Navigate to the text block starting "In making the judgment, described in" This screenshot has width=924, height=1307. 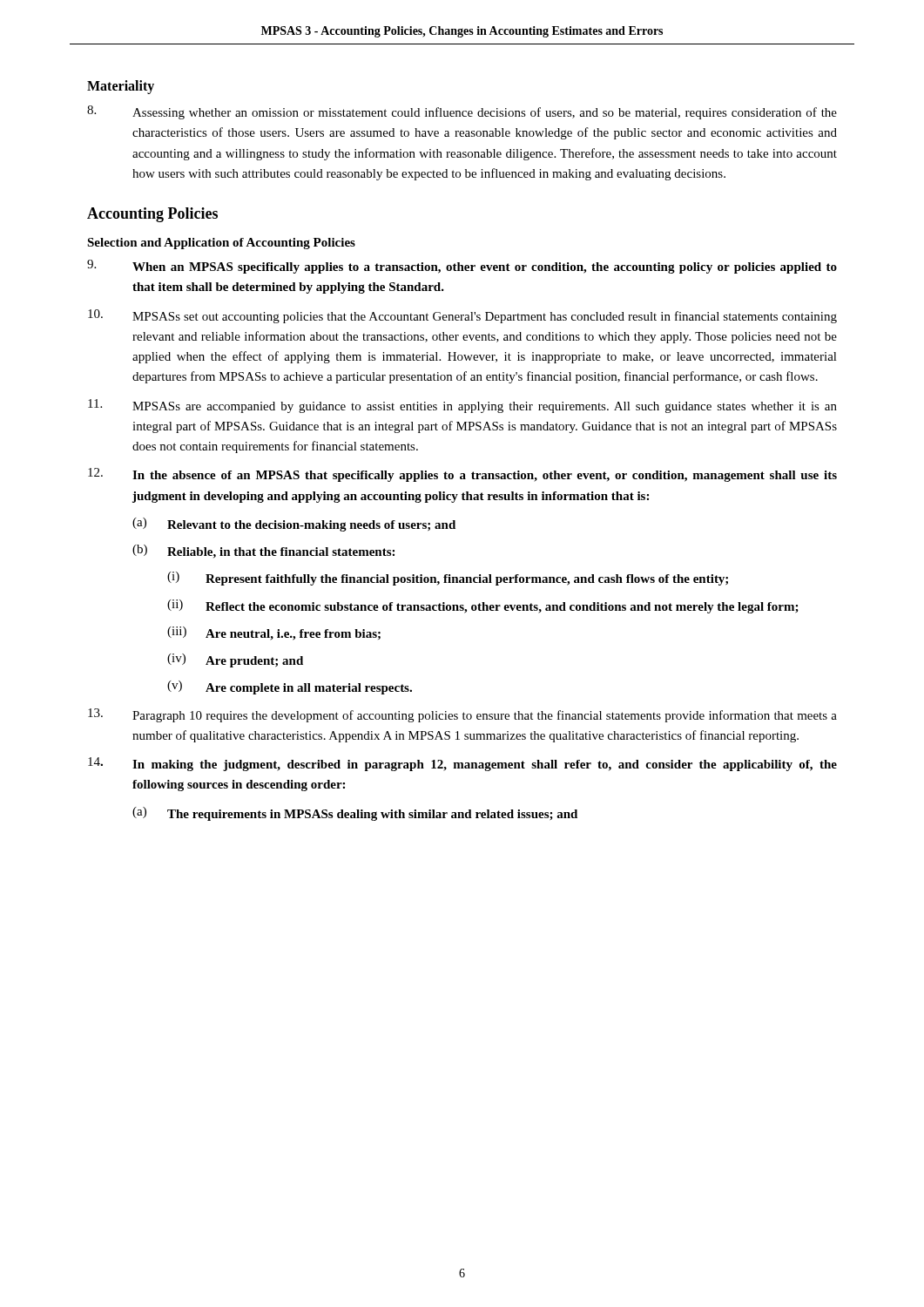pos(462,775)
